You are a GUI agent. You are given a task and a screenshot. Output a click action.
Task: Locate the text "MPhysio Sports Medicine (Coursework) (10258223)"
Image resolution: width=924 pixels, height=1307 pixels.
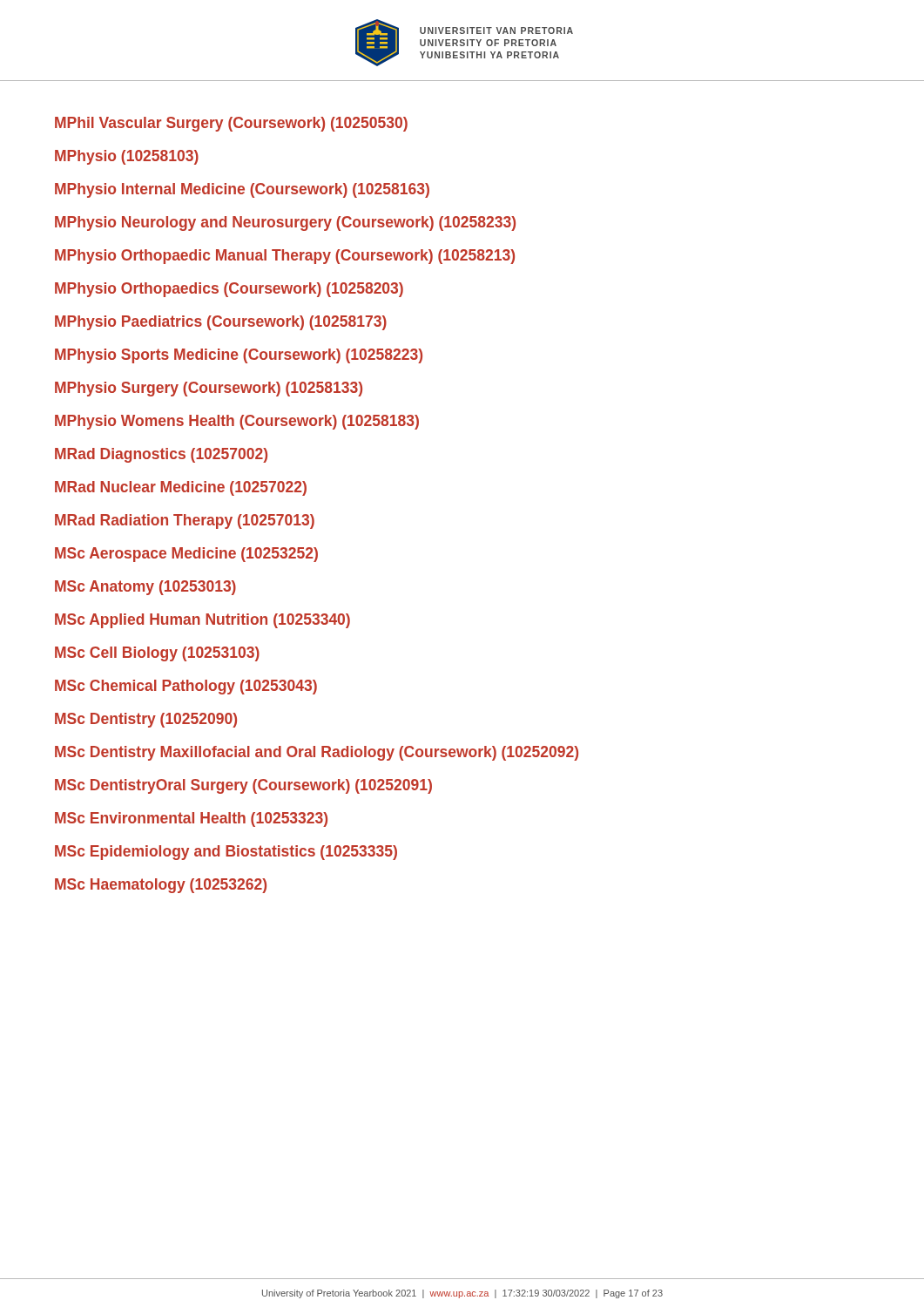point(239,355)
